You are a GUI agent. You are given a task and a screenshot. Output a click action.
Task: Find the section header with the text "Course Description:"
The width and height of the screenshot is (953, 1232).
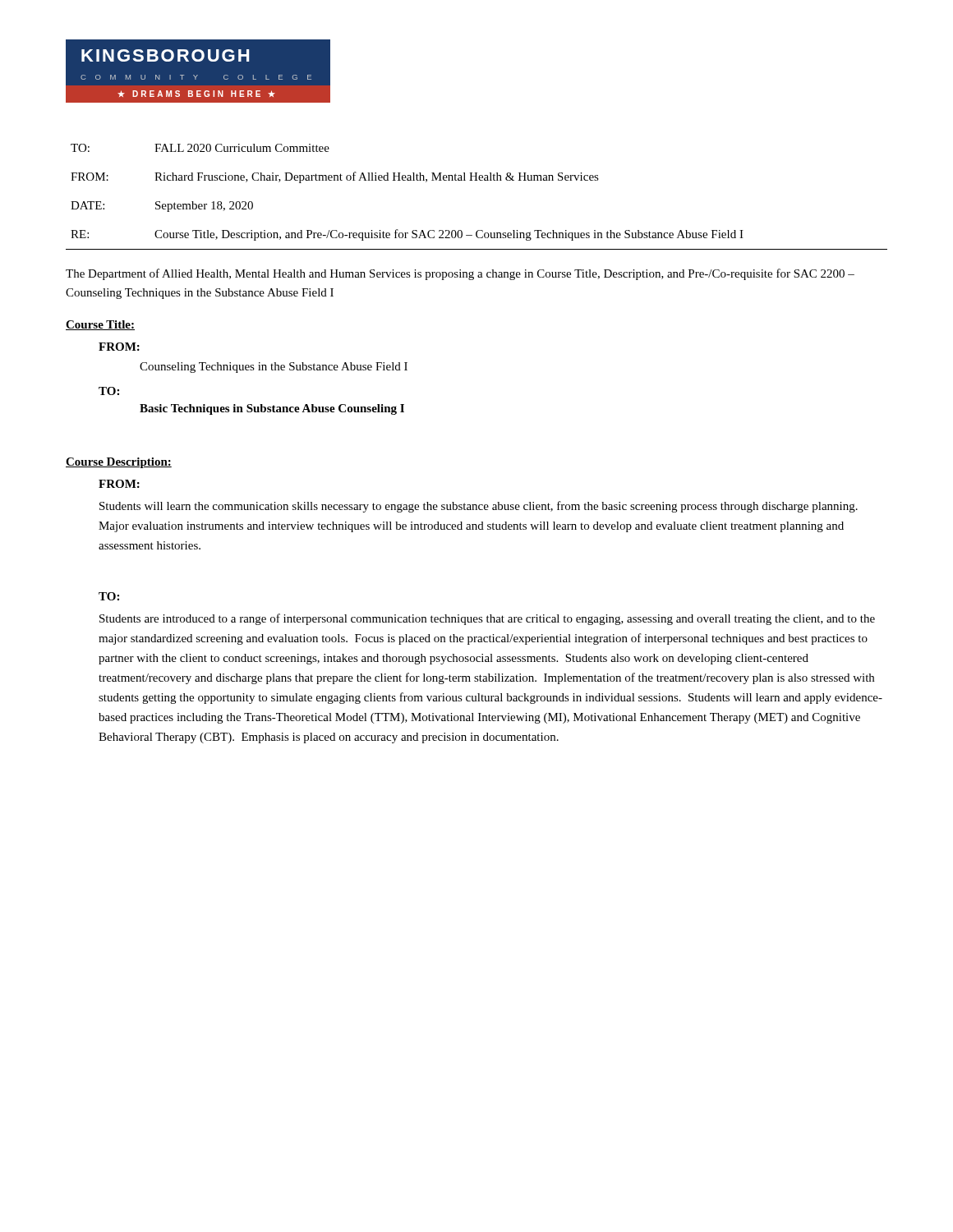point(119,461)
